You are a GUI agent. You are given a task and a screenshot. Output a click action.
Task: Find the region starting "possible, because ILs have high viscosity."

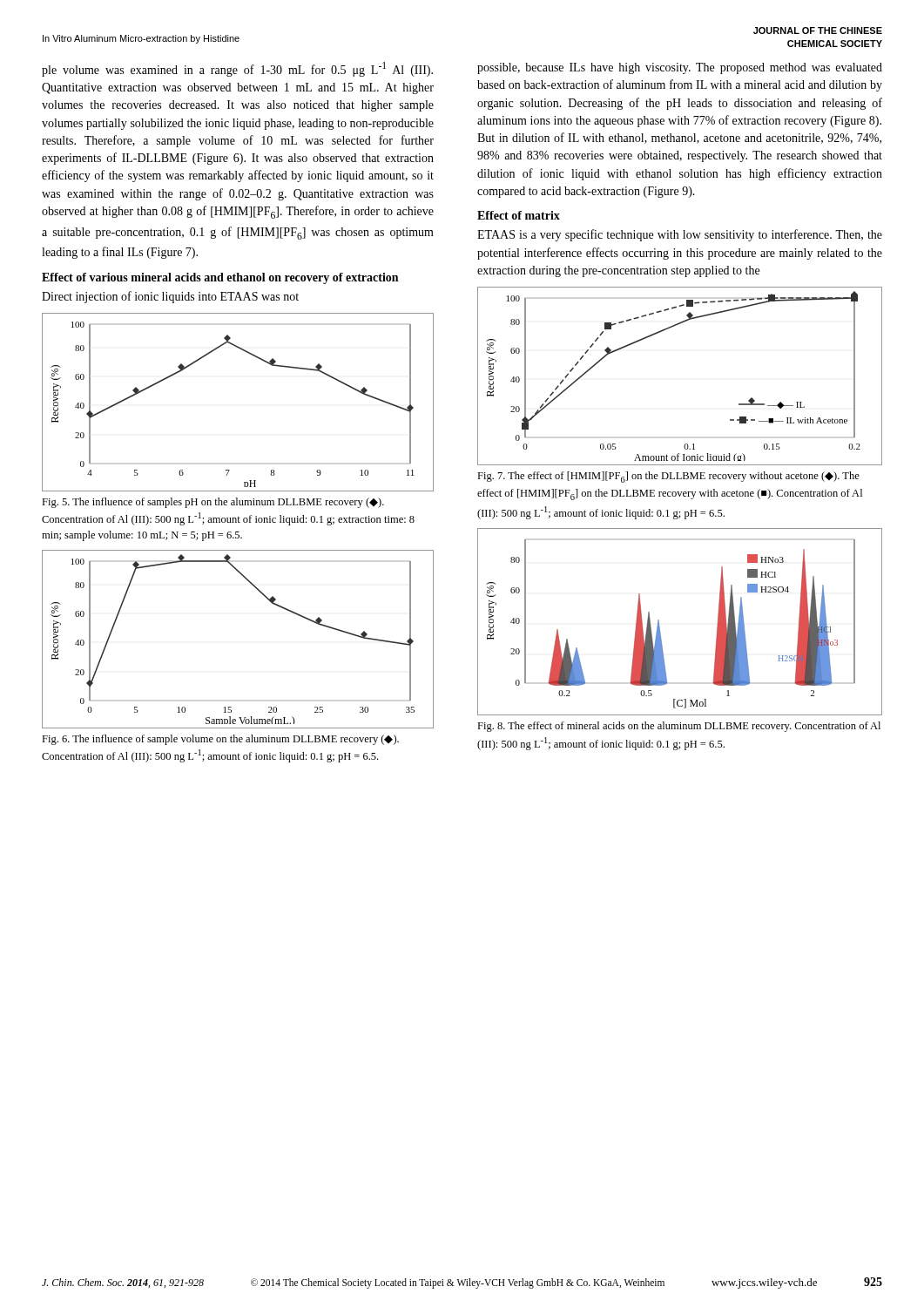tap(680, 129)
